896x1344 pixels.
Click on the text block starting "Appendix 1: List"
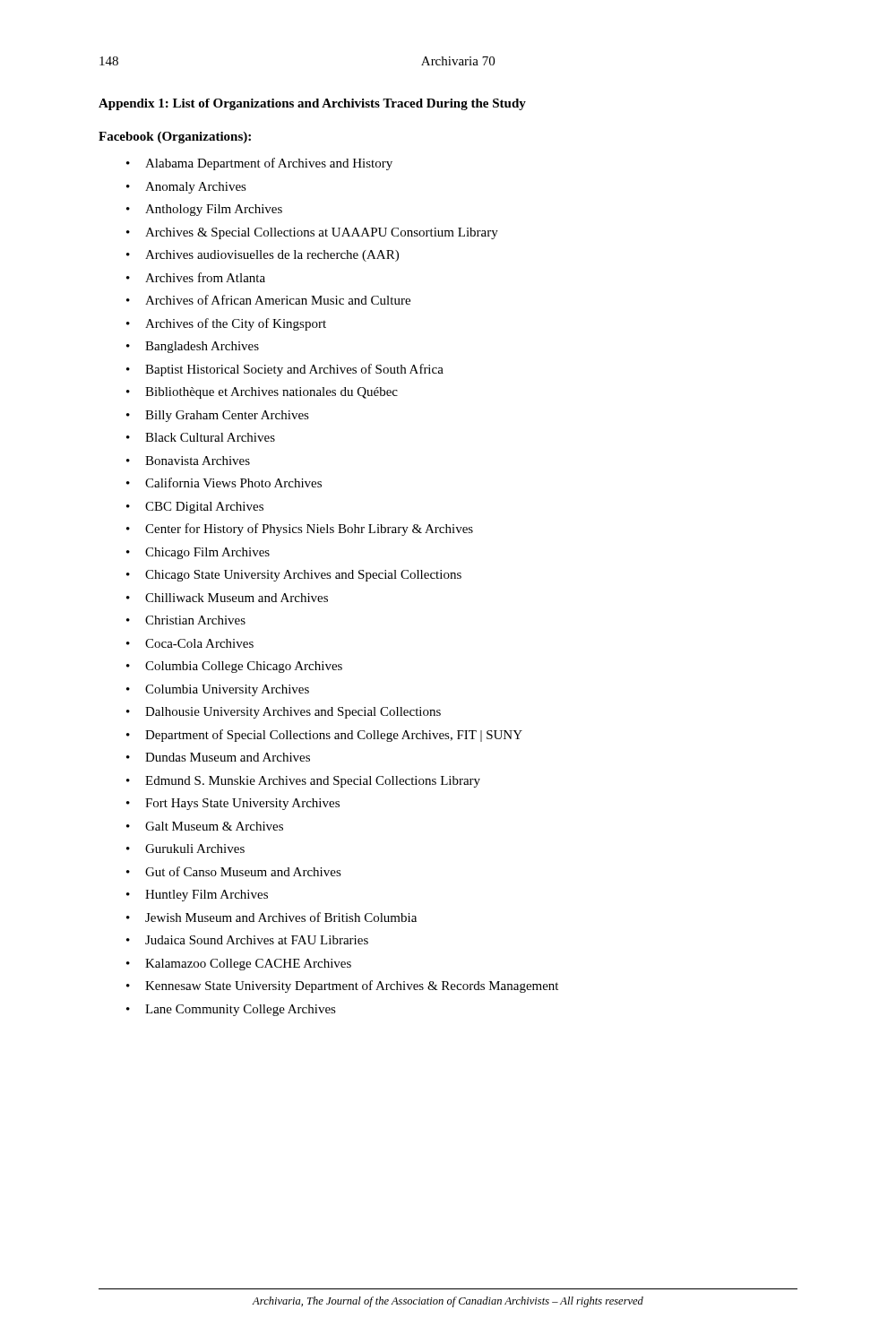pos(312,103)
